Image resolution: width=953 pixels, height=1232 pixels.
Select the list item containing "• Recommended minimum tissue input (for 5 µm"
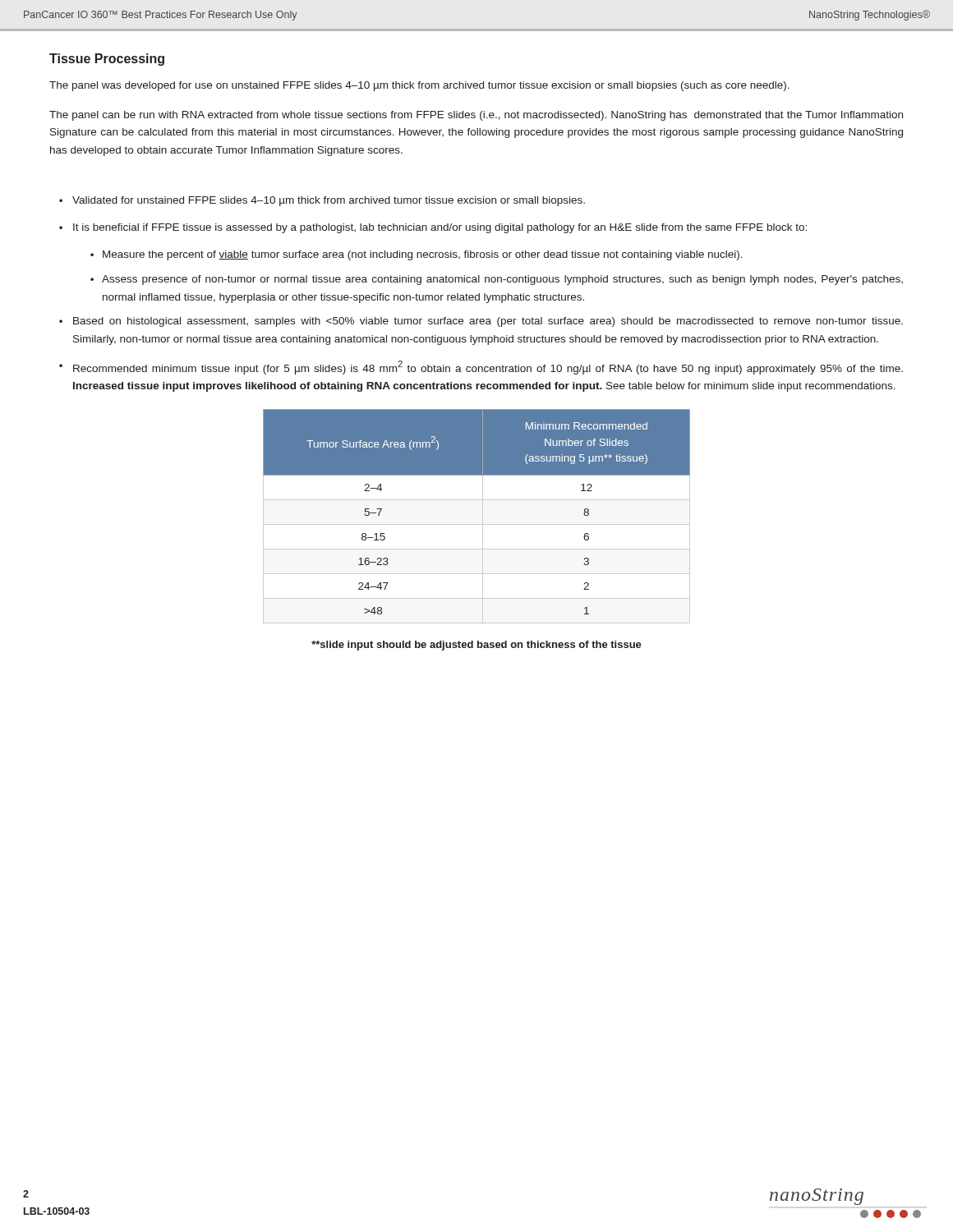click(x=476, y=375)
